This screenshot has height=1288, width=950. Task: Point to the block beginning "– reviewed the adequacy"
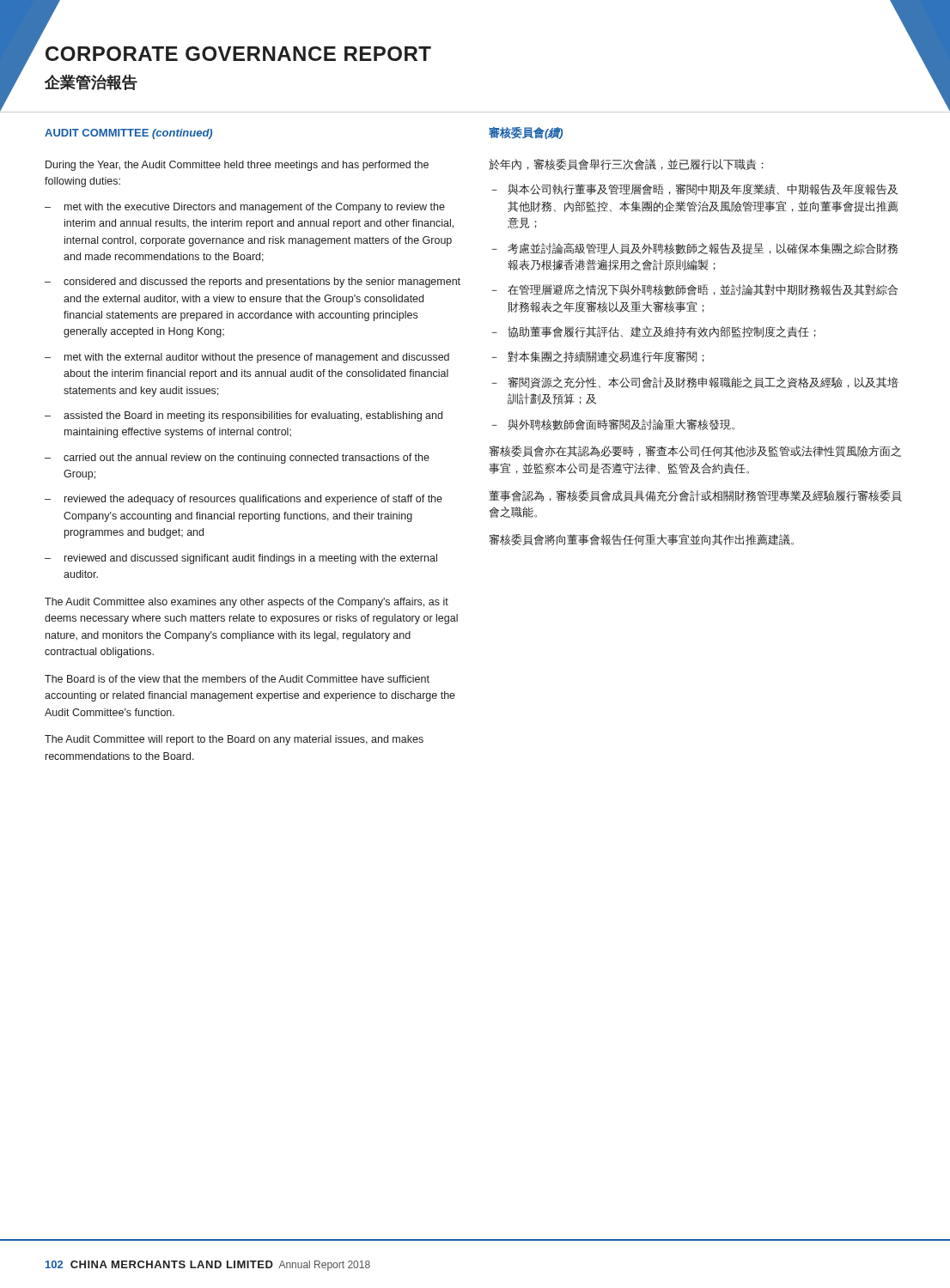(x=253, y=516)
